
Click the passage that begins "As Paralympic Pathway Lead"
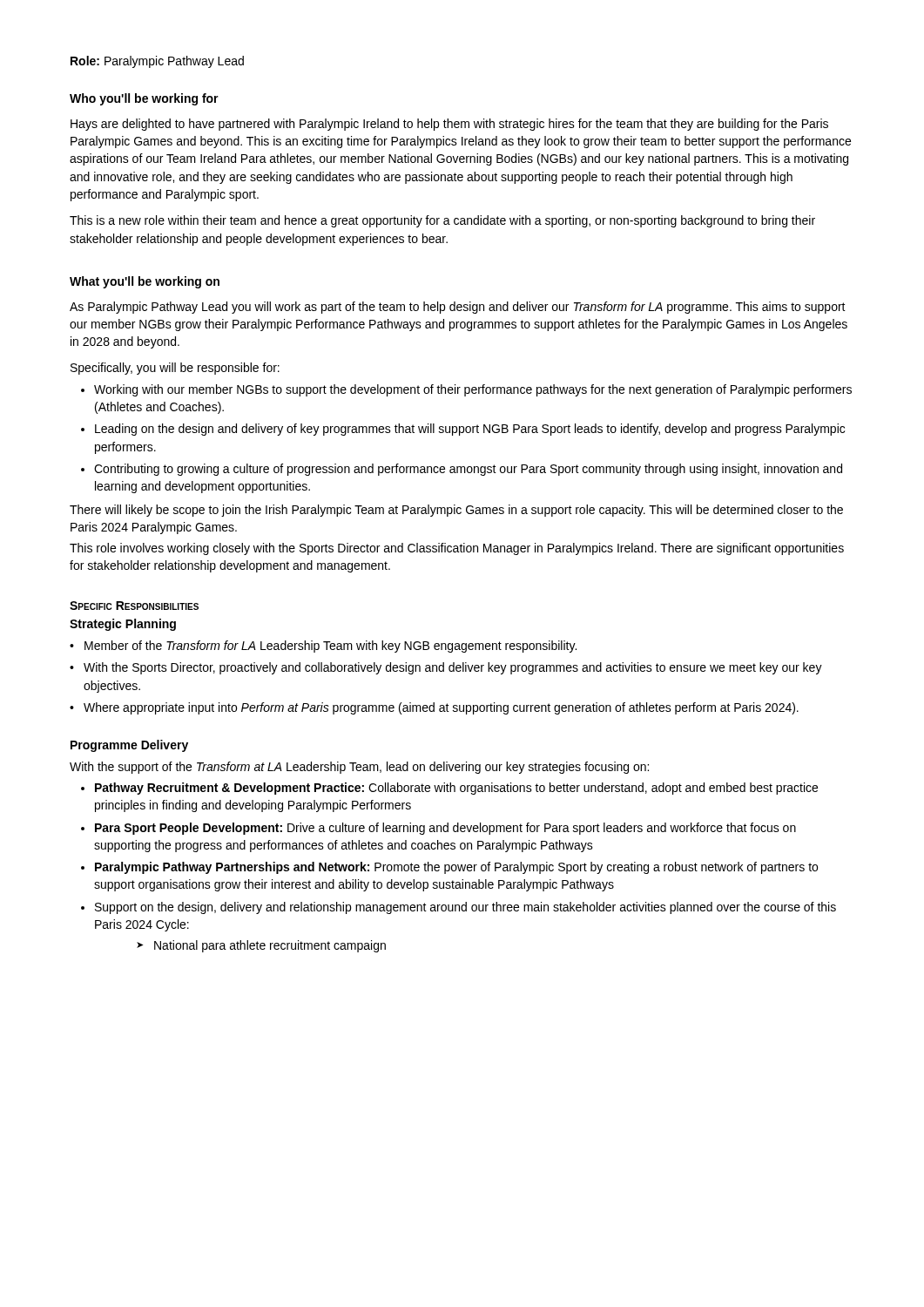coord(459,324)
